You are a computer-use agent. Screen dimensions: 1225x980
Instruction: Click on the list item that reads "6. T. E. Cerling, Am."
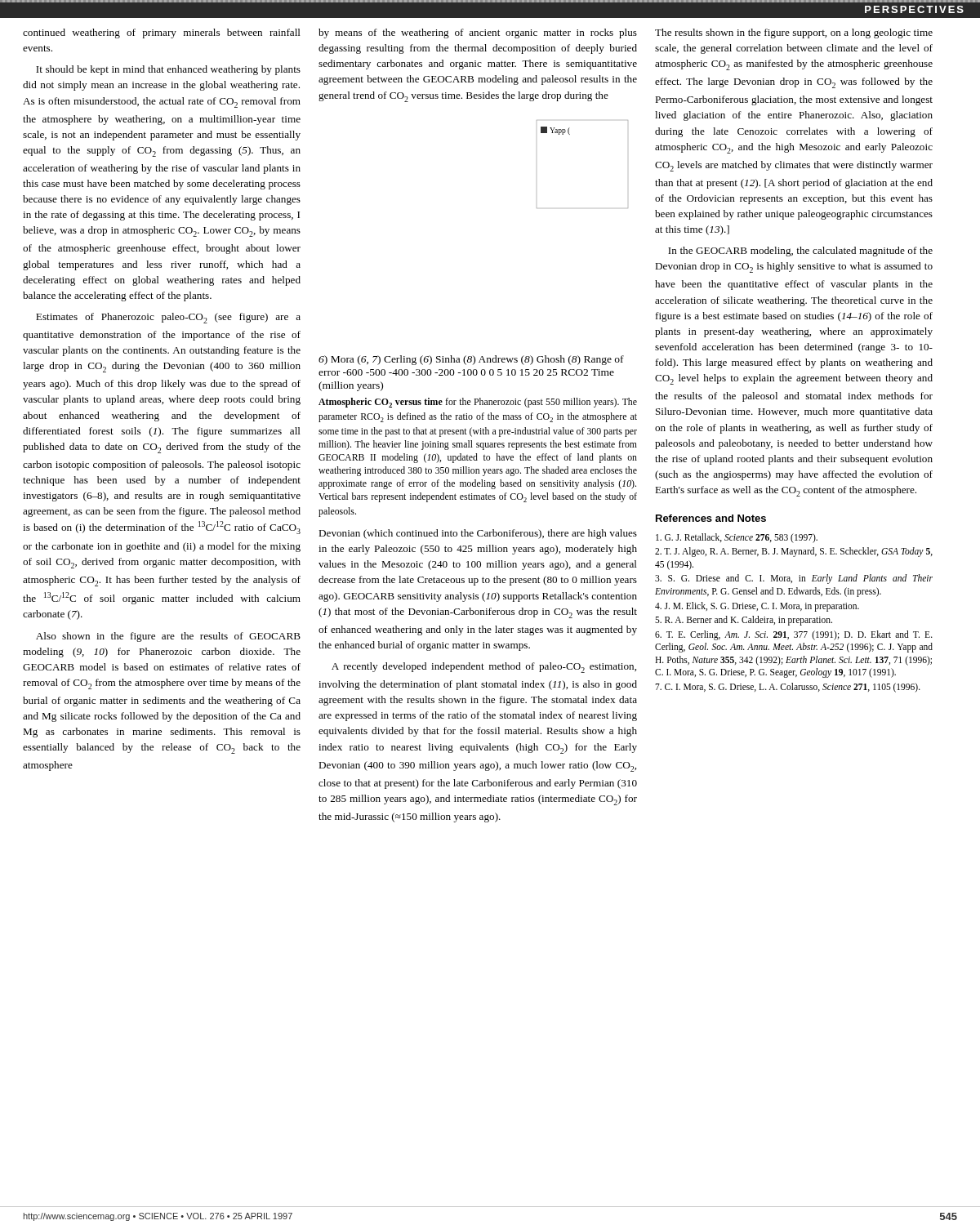click(794, 654)
